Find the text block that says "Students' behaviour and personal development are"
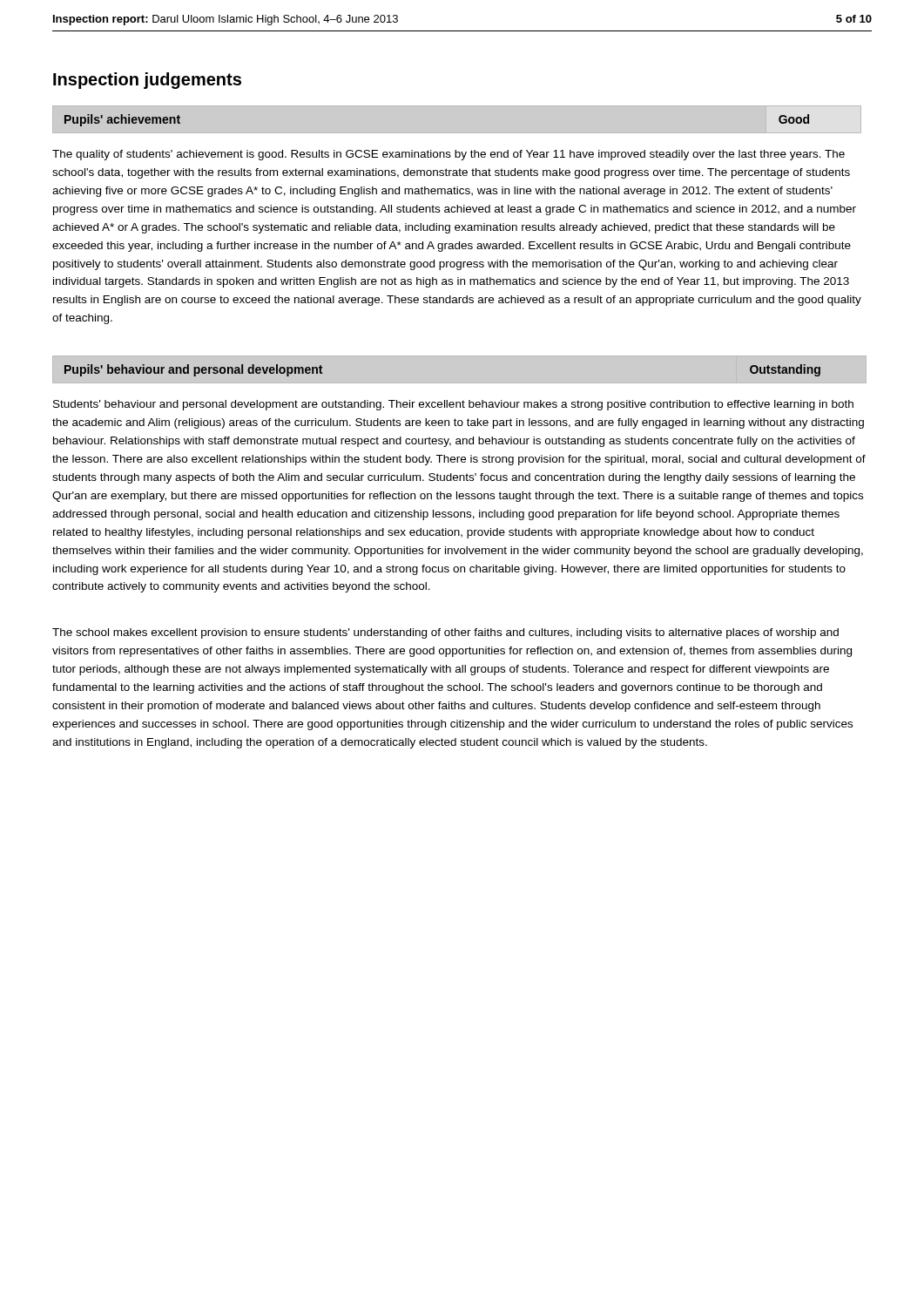Viewport: 924px width, 1307px height. 459,495
